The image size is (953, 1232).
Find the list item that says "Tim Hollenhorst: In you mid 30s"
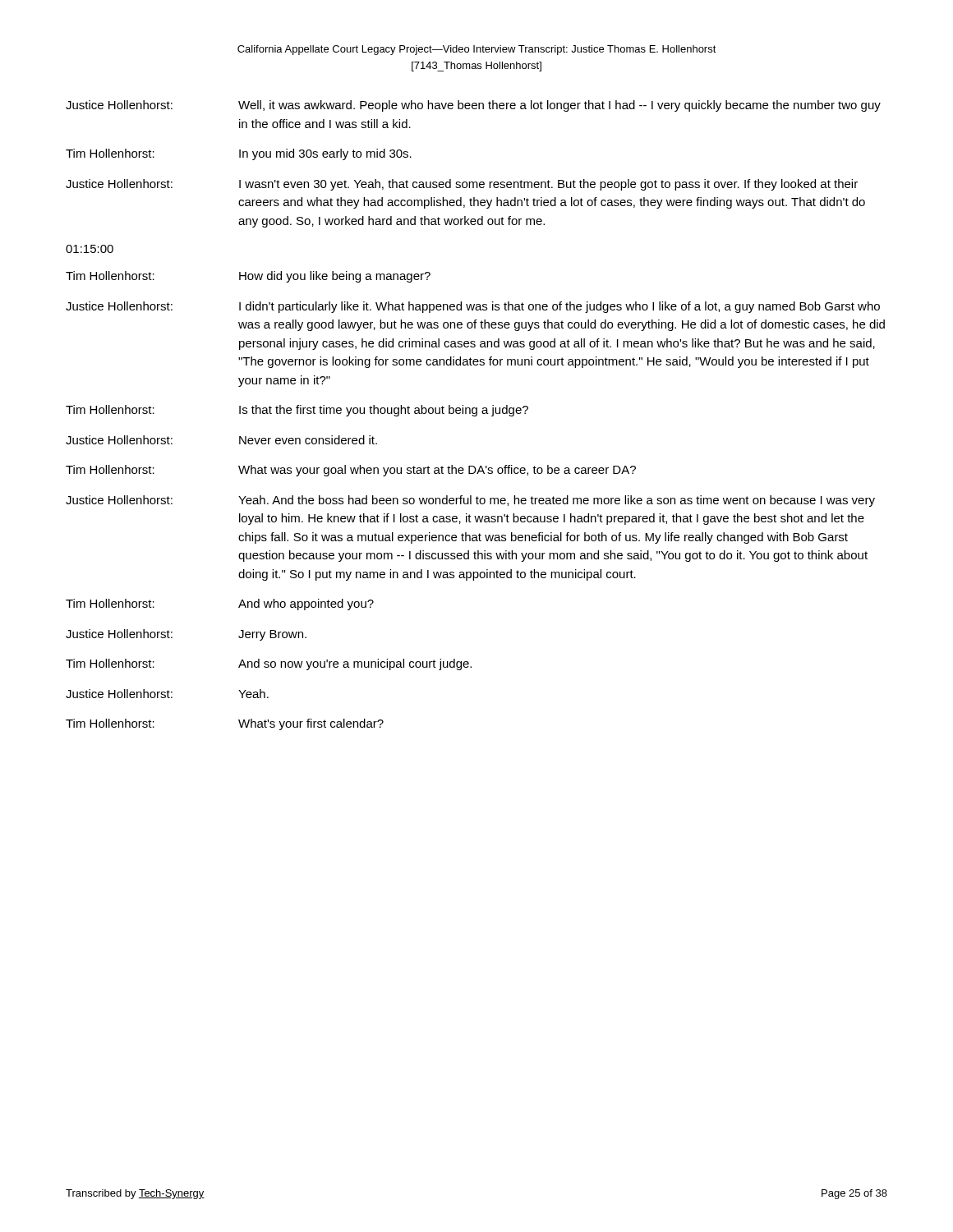[x=239, y=154]
